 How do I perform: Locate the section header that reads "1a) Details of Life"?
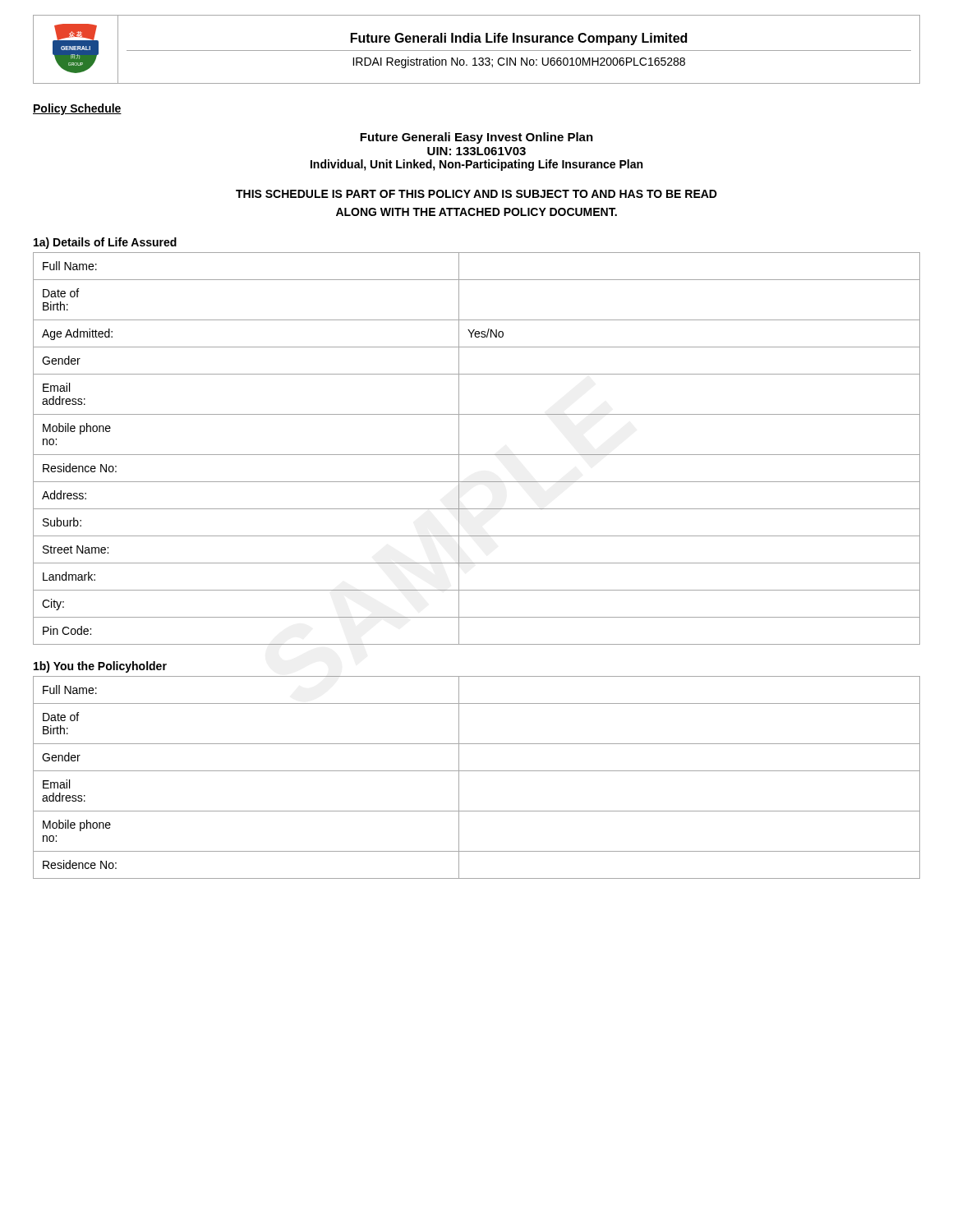pos(105,243)
